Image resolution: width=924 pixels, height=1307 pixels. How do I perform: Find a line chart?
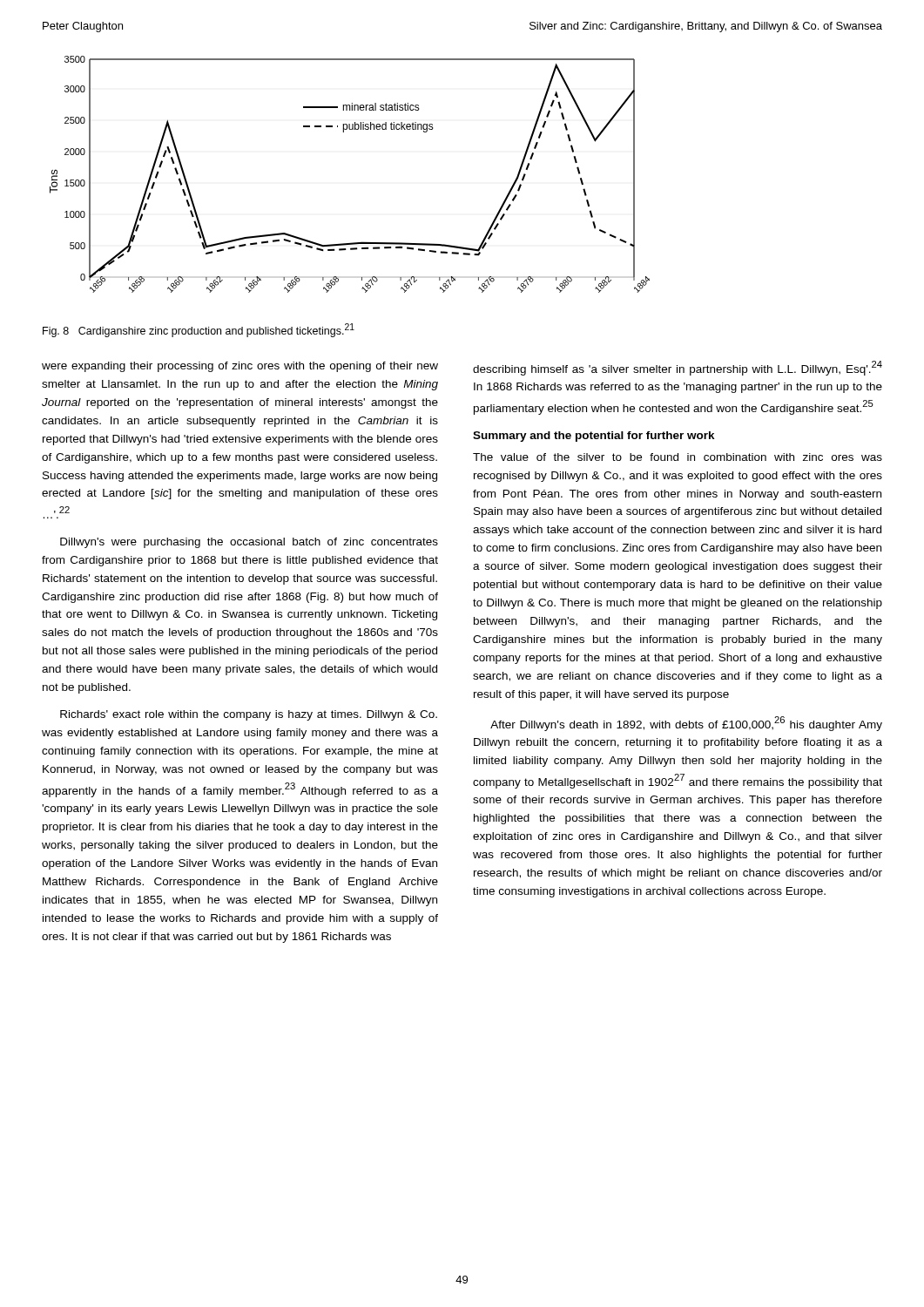[347, 177]
